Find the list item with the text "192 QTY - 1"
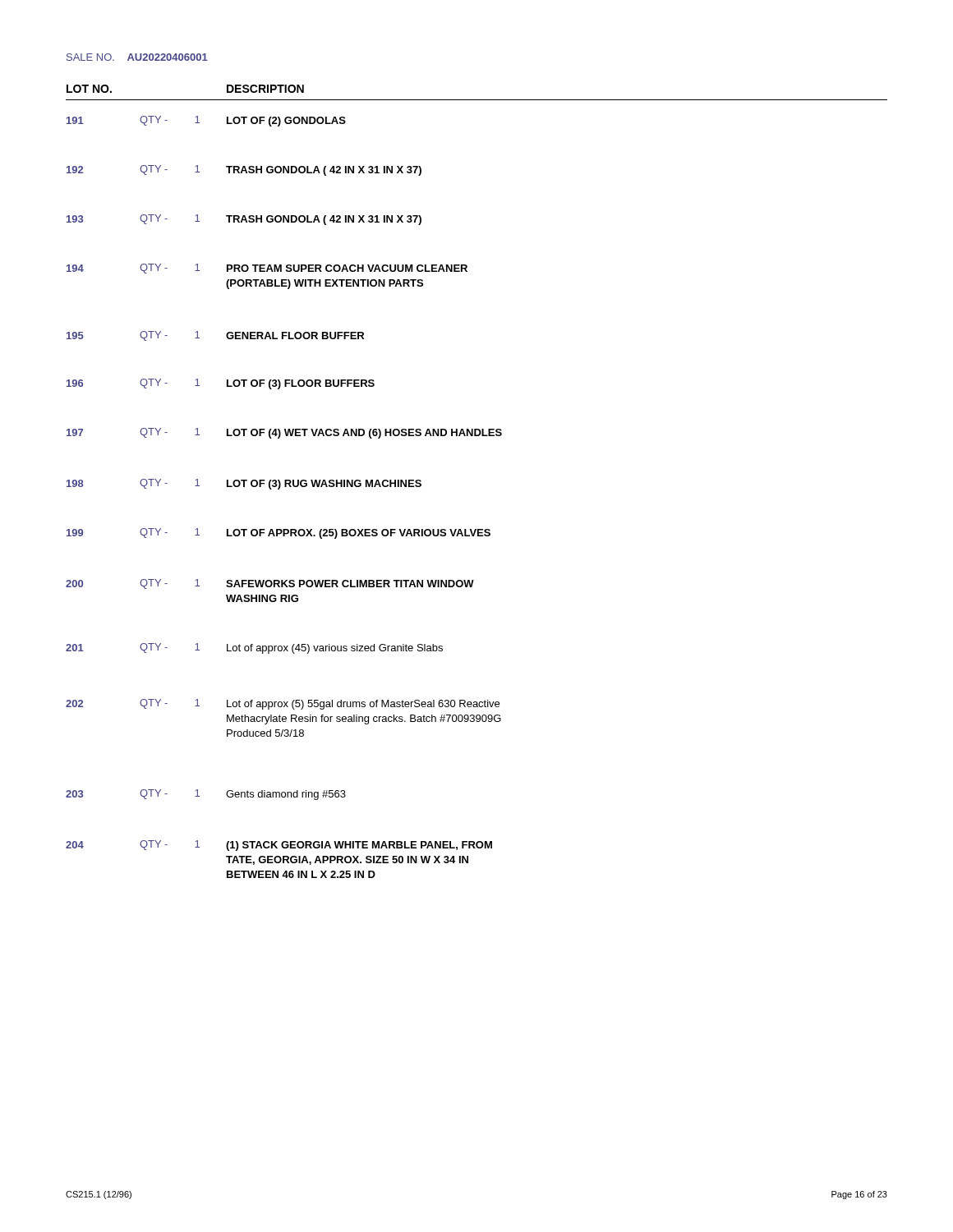The image size is (953, 1232). click(244, 170)
